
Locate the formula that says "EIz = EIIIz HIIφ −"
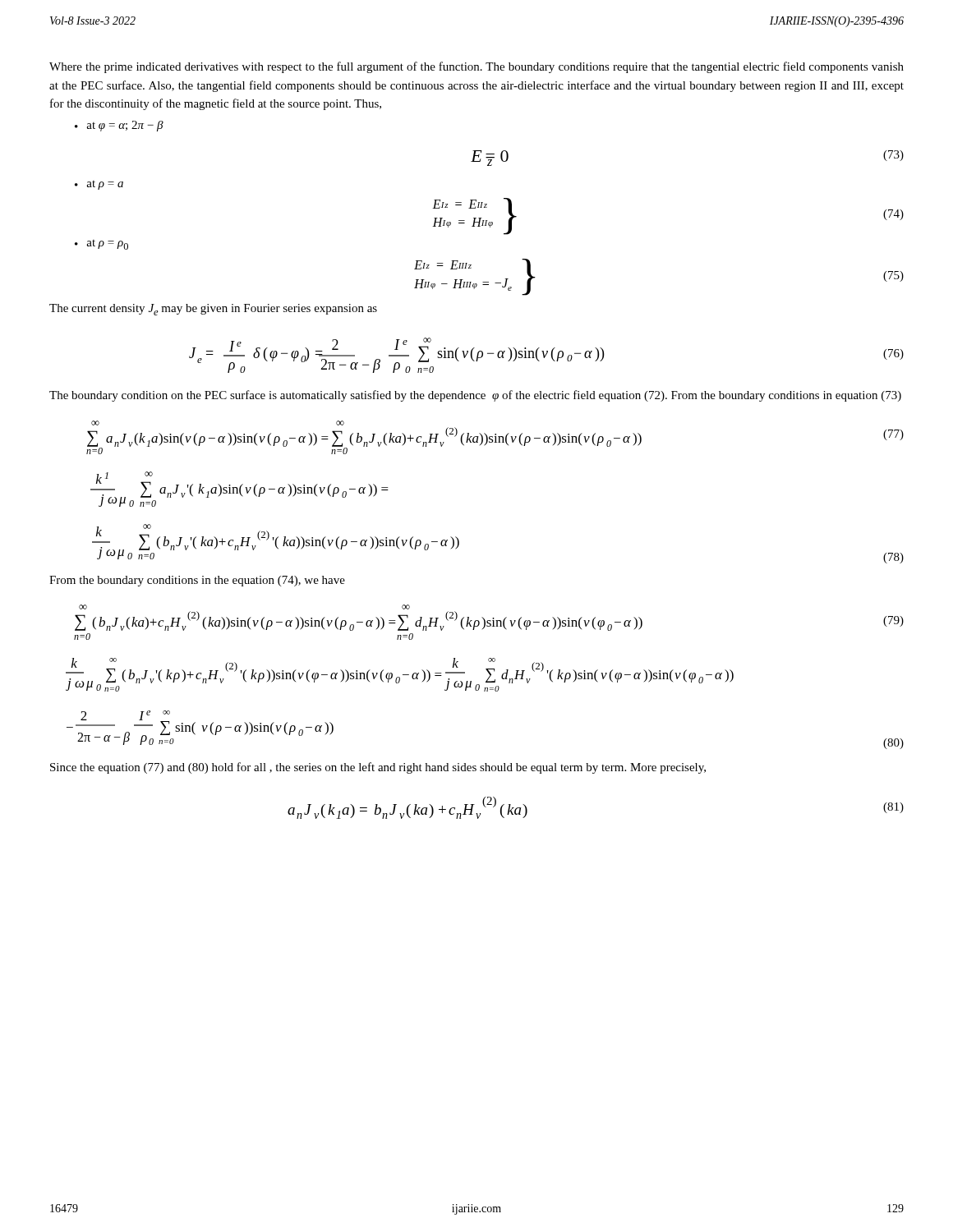click(476, 275)
